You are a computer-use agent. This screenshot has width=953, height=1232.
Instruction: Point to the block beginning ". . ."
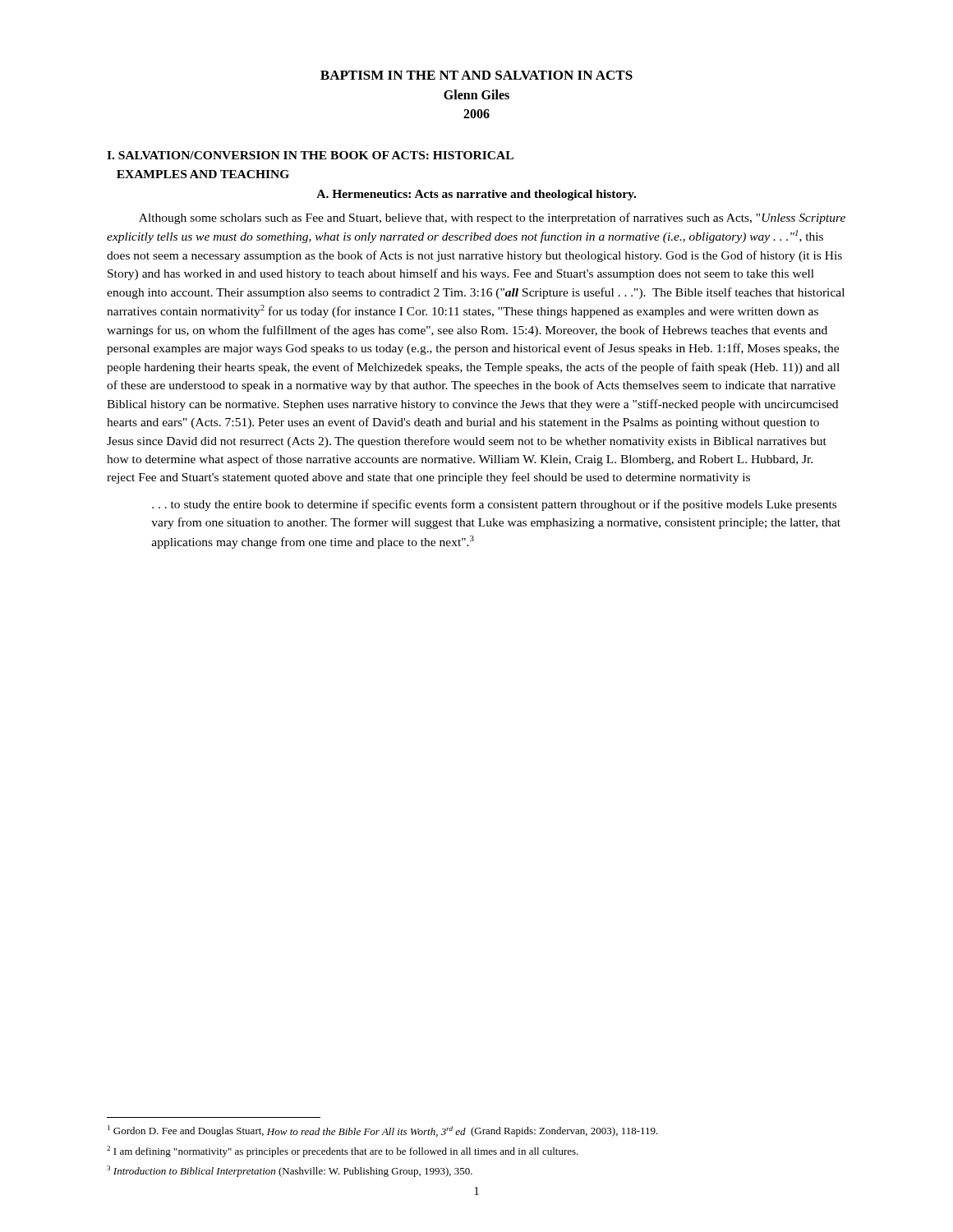496,523
